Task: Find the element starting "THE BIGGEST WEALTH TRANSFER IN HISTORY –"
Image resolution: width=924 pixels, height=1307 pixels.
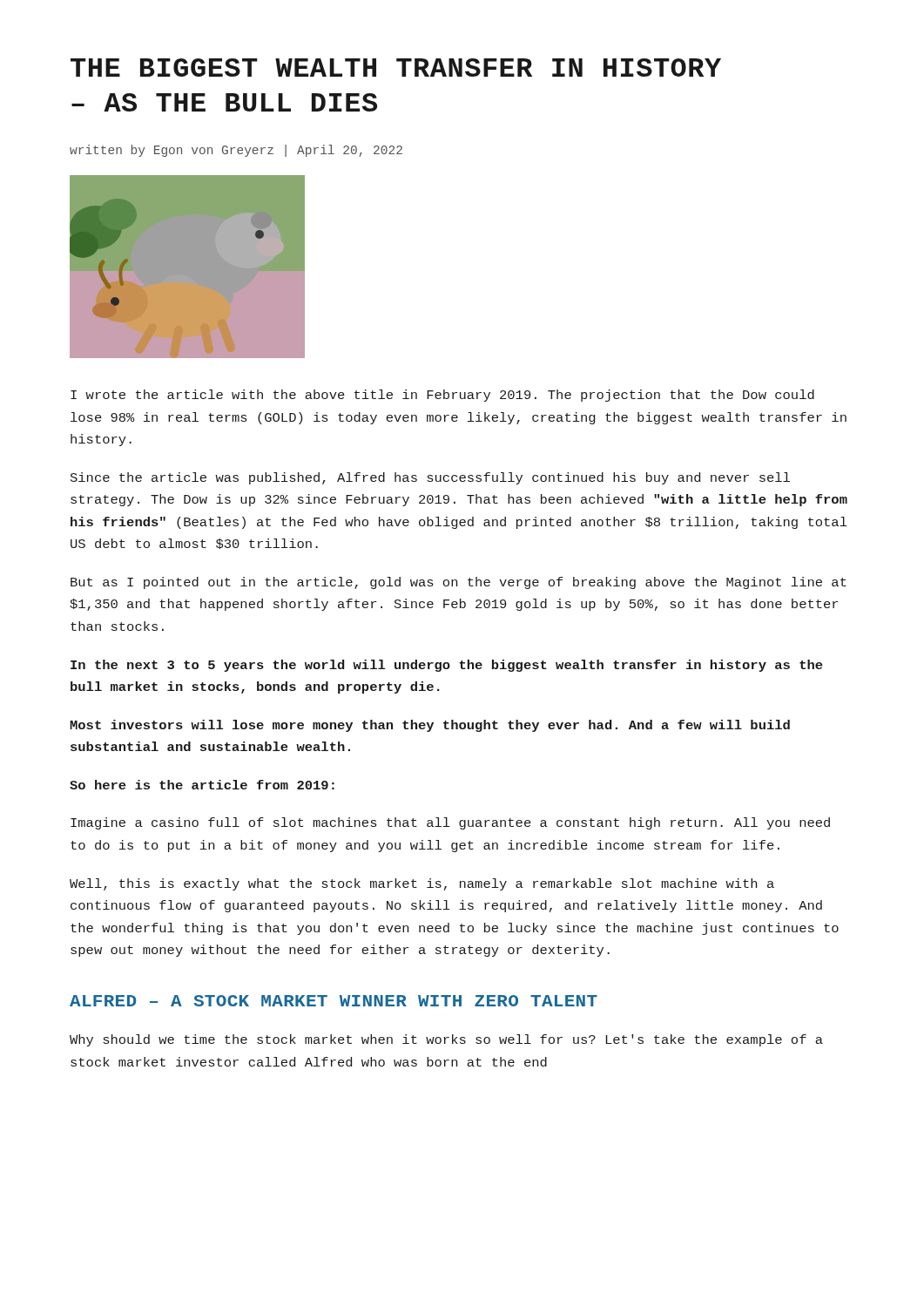Action: coord(95,68)
